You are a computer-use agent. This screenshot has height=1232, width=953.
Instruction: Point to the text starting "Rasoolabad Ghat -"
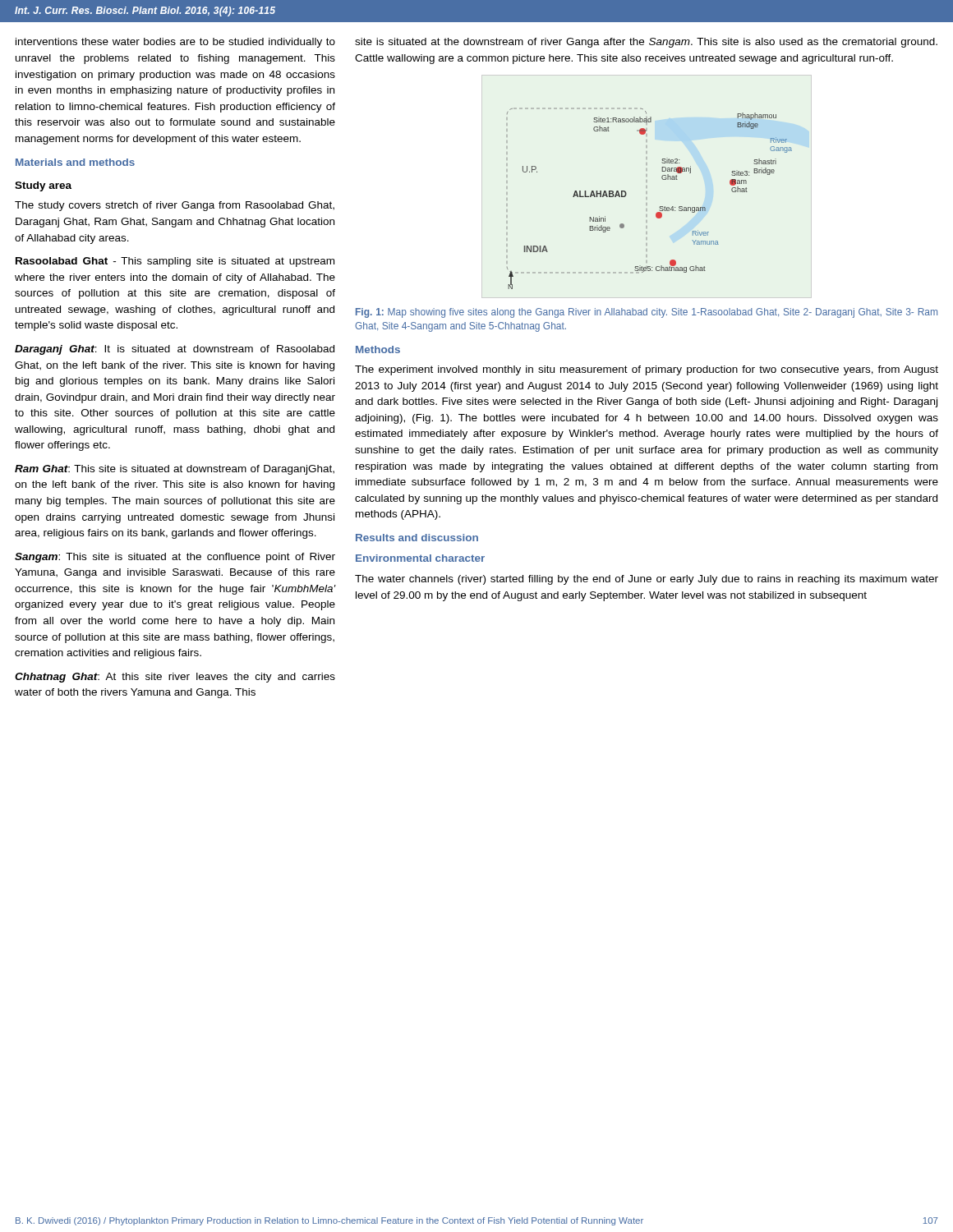[175, 293]
